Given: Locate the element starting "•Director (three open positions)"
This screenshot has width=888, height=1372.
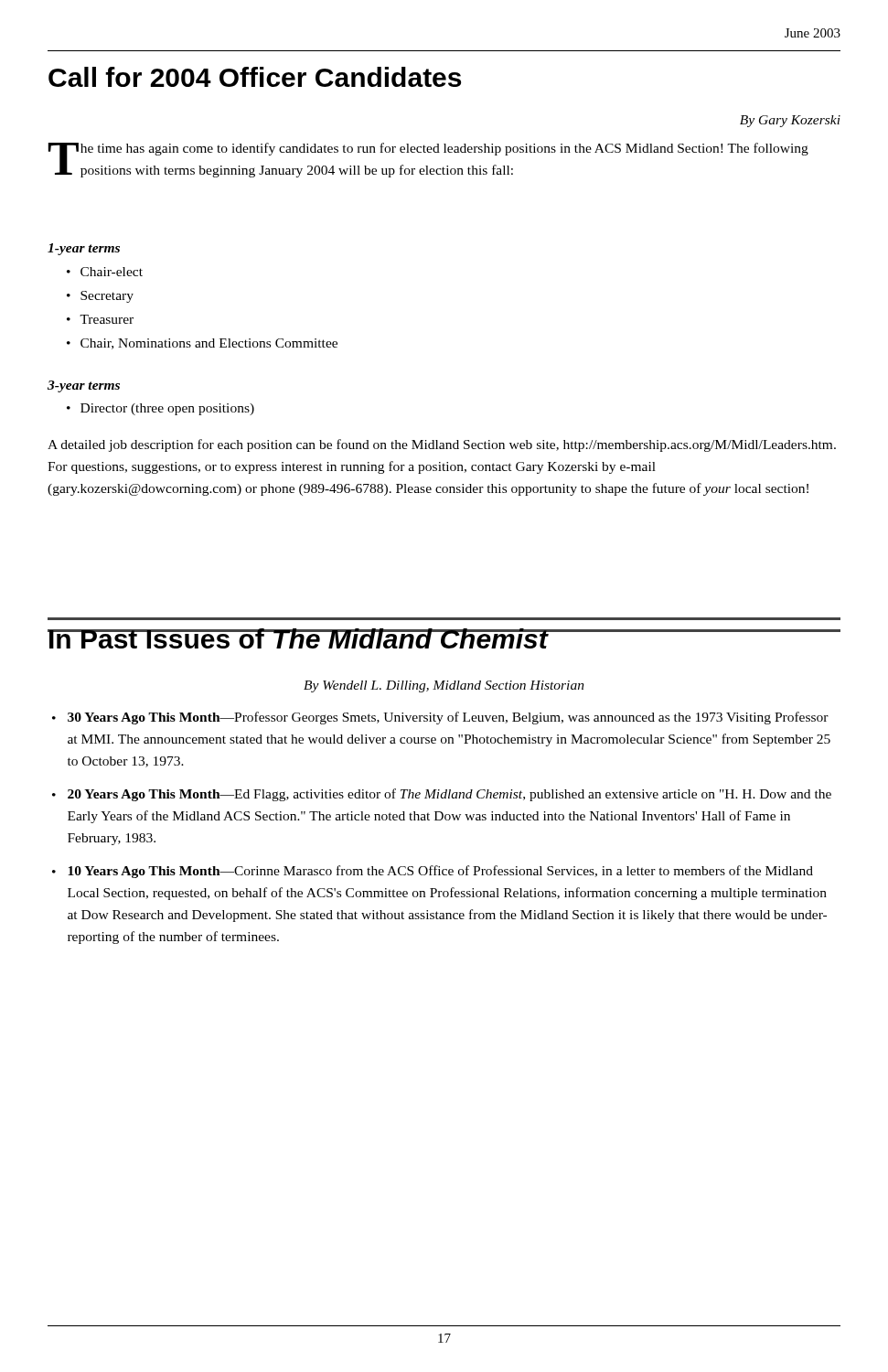Looking at the screenshot, I should pyautogui.click(x=160, y=408).
